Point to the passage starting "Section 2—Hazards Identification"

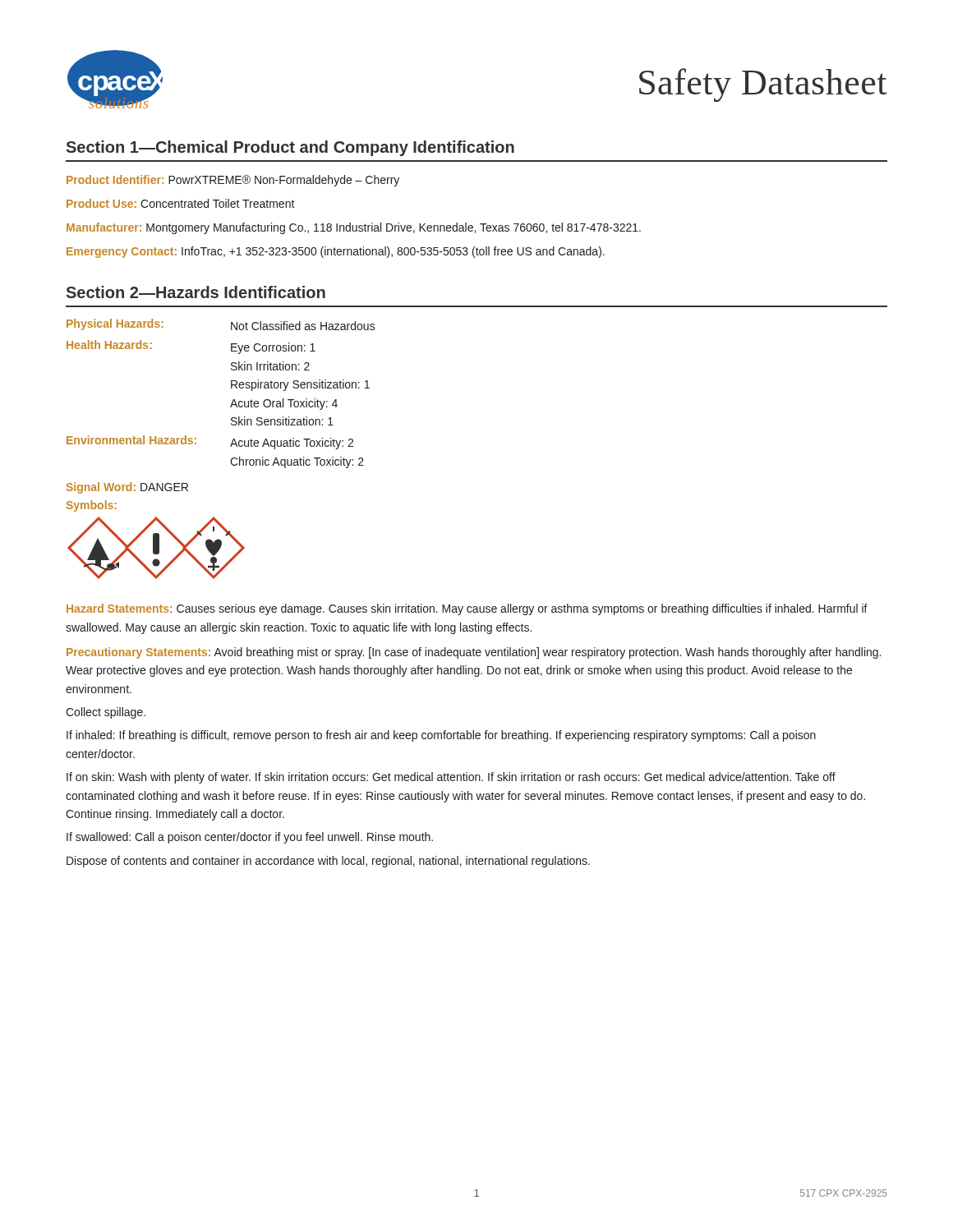[196, 292]
